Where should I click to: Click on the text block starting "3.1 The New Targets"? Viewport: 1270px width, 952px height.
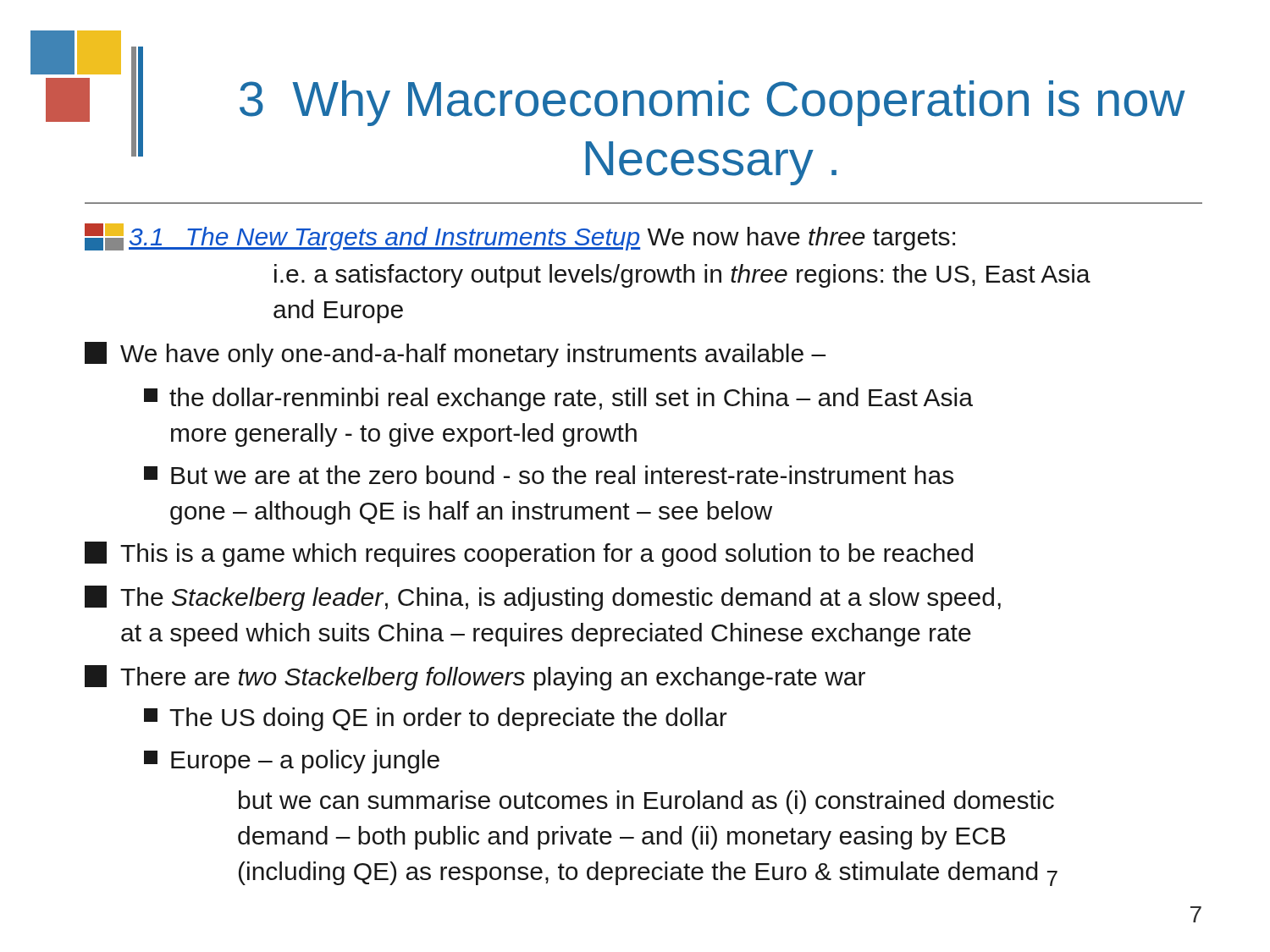click(587, 274)
